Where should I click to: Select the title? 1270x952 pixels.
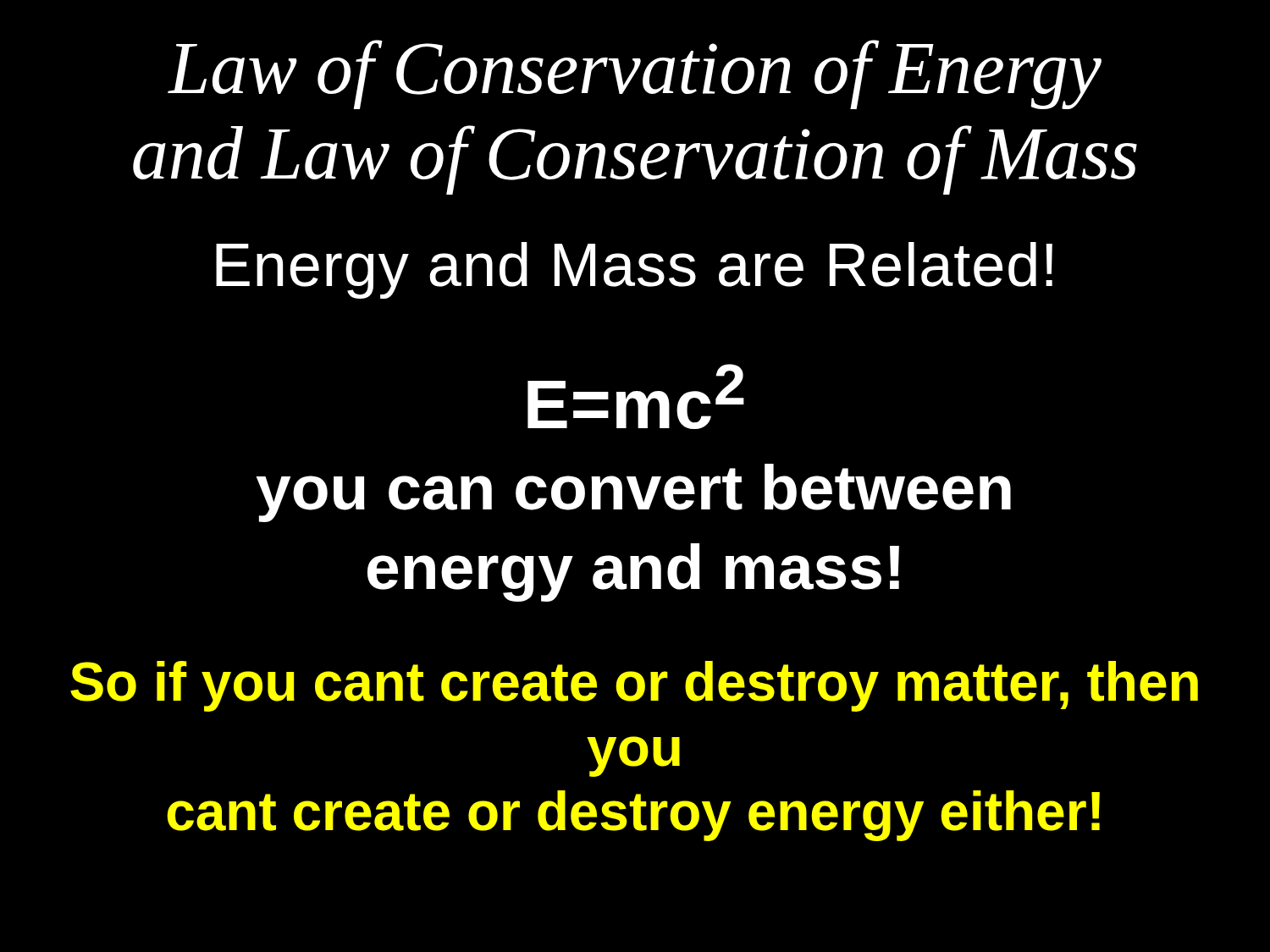click(635, 111)
